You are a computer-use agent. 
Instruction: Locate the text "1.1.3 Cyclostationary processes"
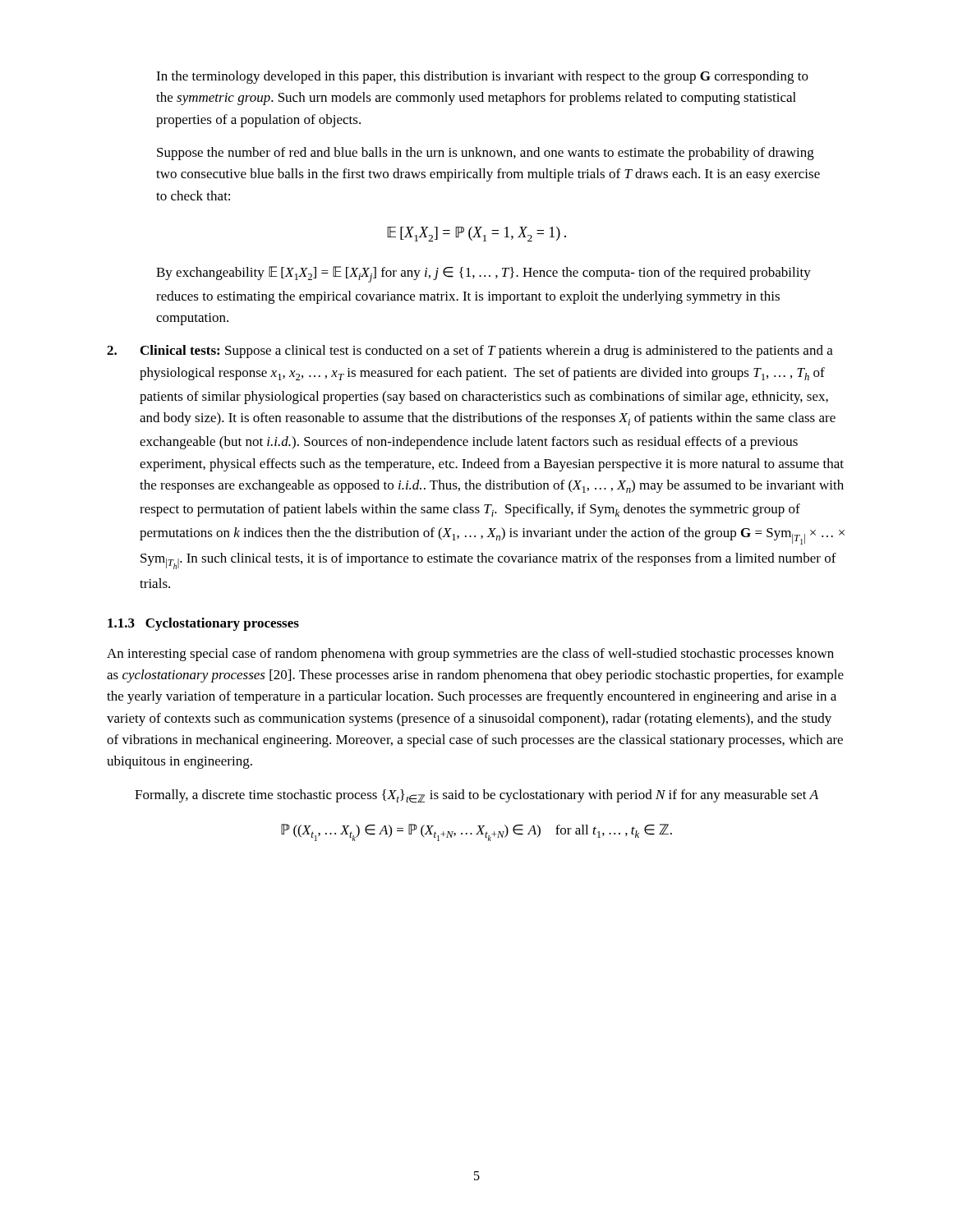(203, 623)
